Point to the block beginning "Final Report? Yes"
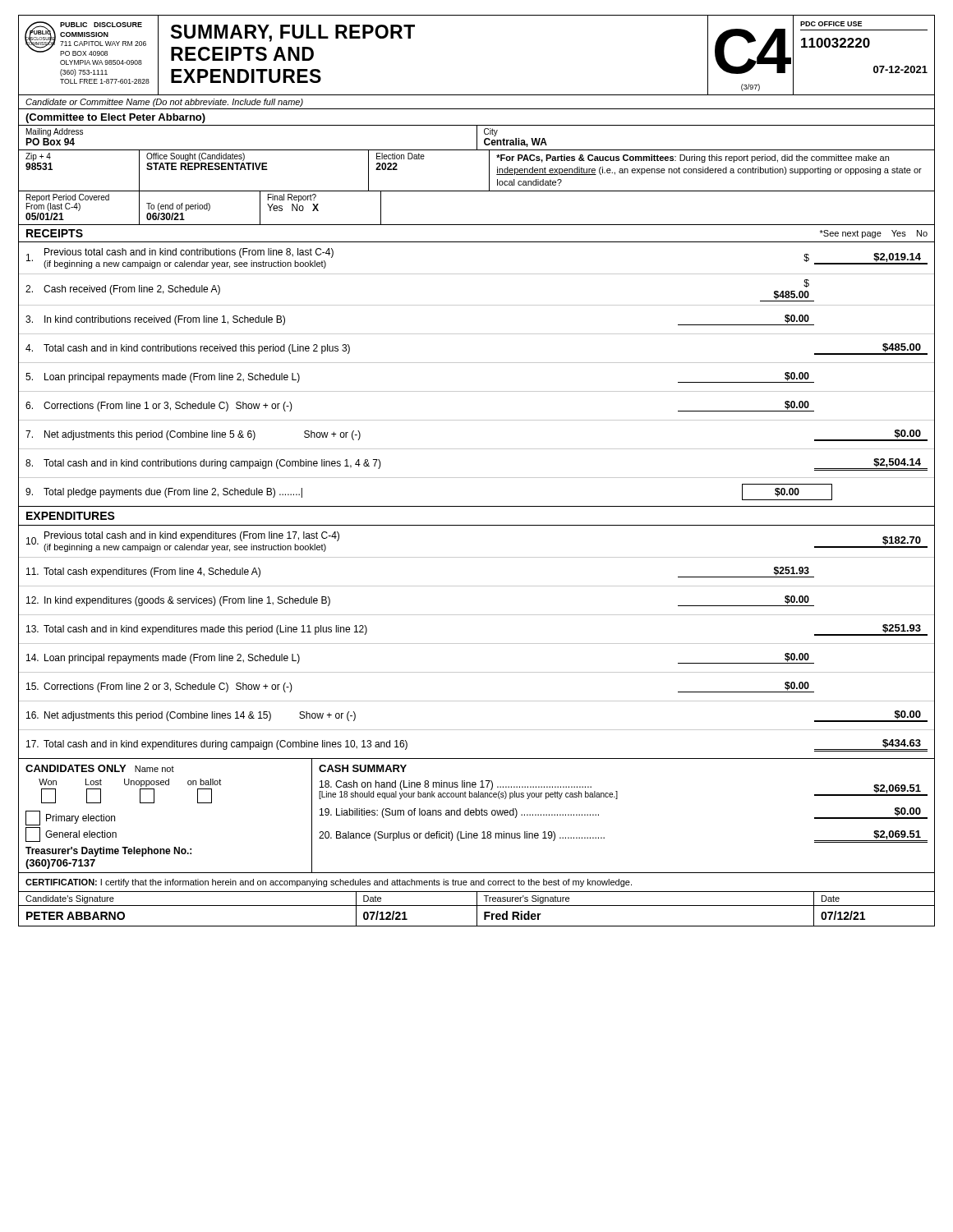Image resolution: width=953 pixels, height=1232 pixels. (320, 203)
